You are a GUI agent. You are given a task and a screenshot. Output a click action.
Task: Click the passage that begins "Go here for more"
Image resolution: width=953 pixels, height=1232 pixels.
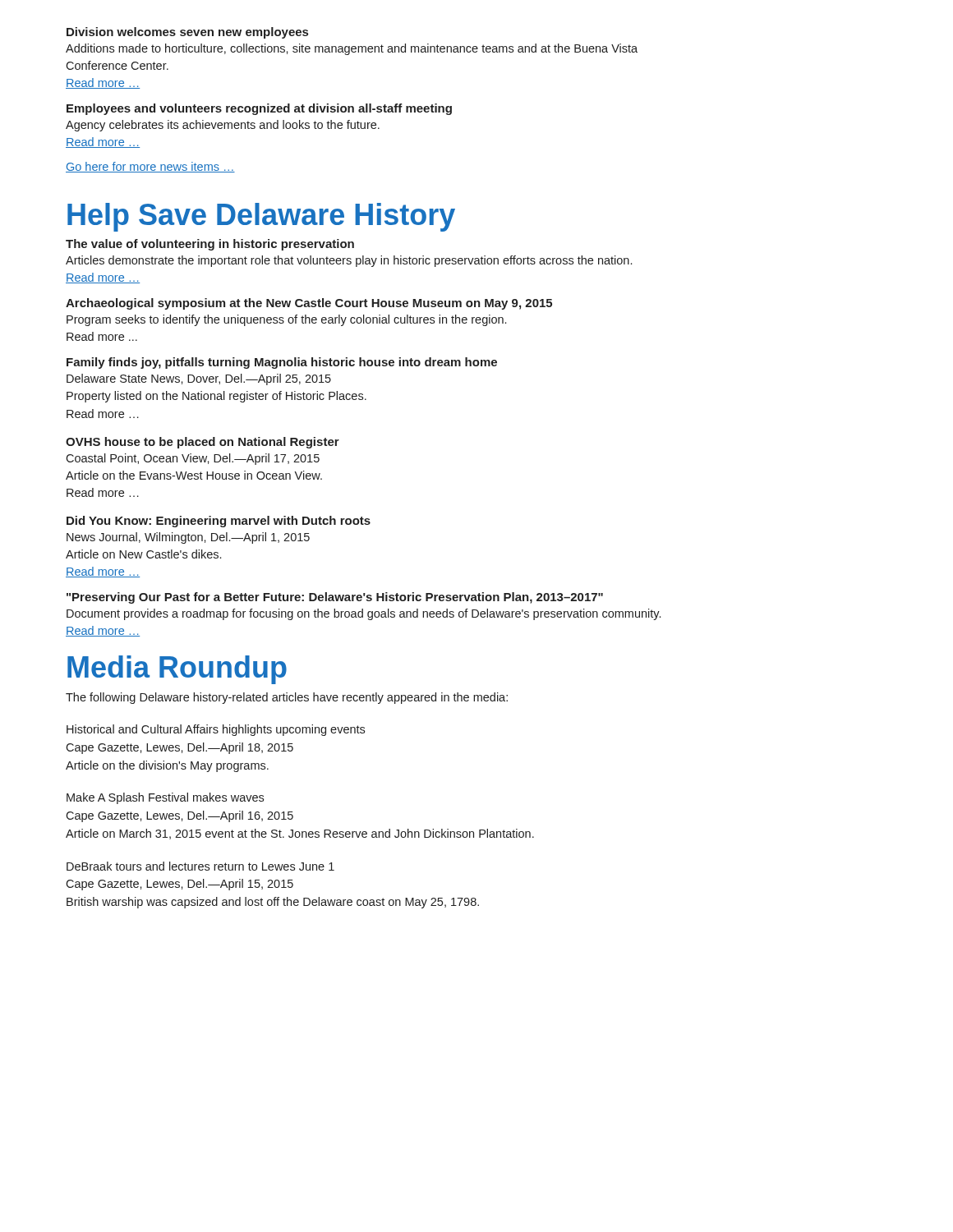coord(150,167)
